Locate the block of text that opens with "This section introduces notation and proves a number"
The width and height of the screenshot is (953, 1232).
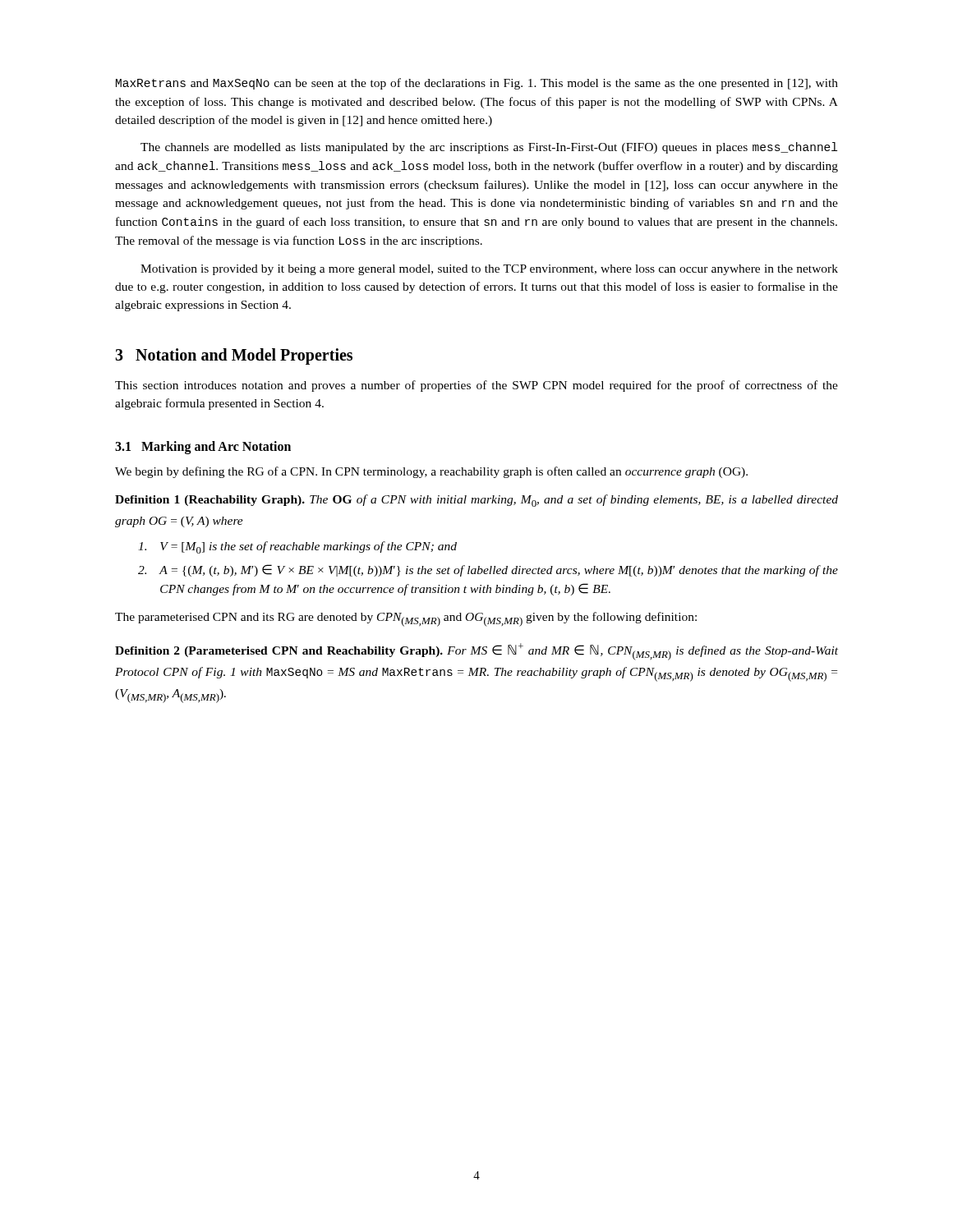pyautogui.click(x=476, y=395)
